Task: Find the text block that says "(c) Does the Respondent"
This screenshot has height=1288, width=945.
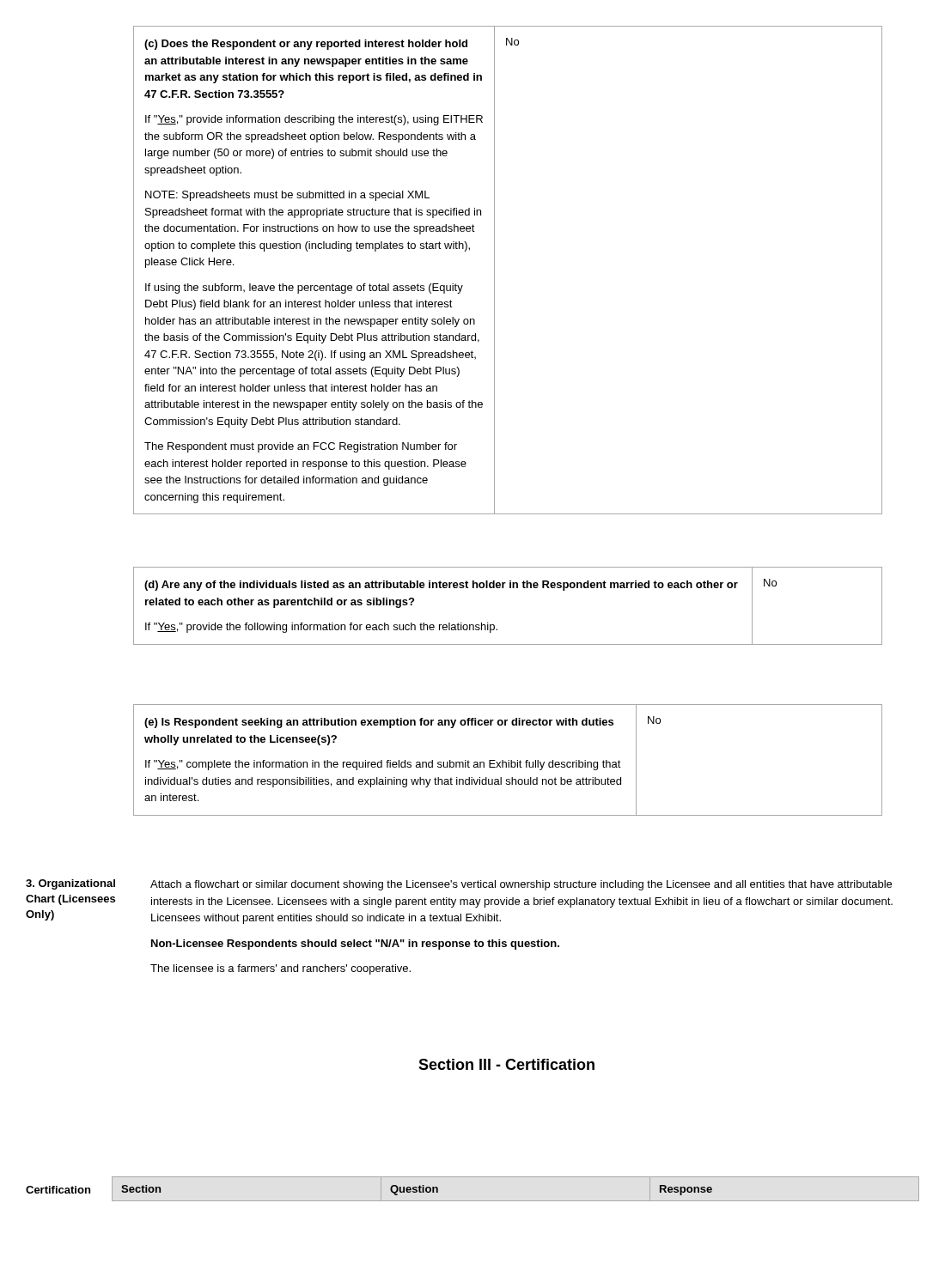Action: [508, 270]
